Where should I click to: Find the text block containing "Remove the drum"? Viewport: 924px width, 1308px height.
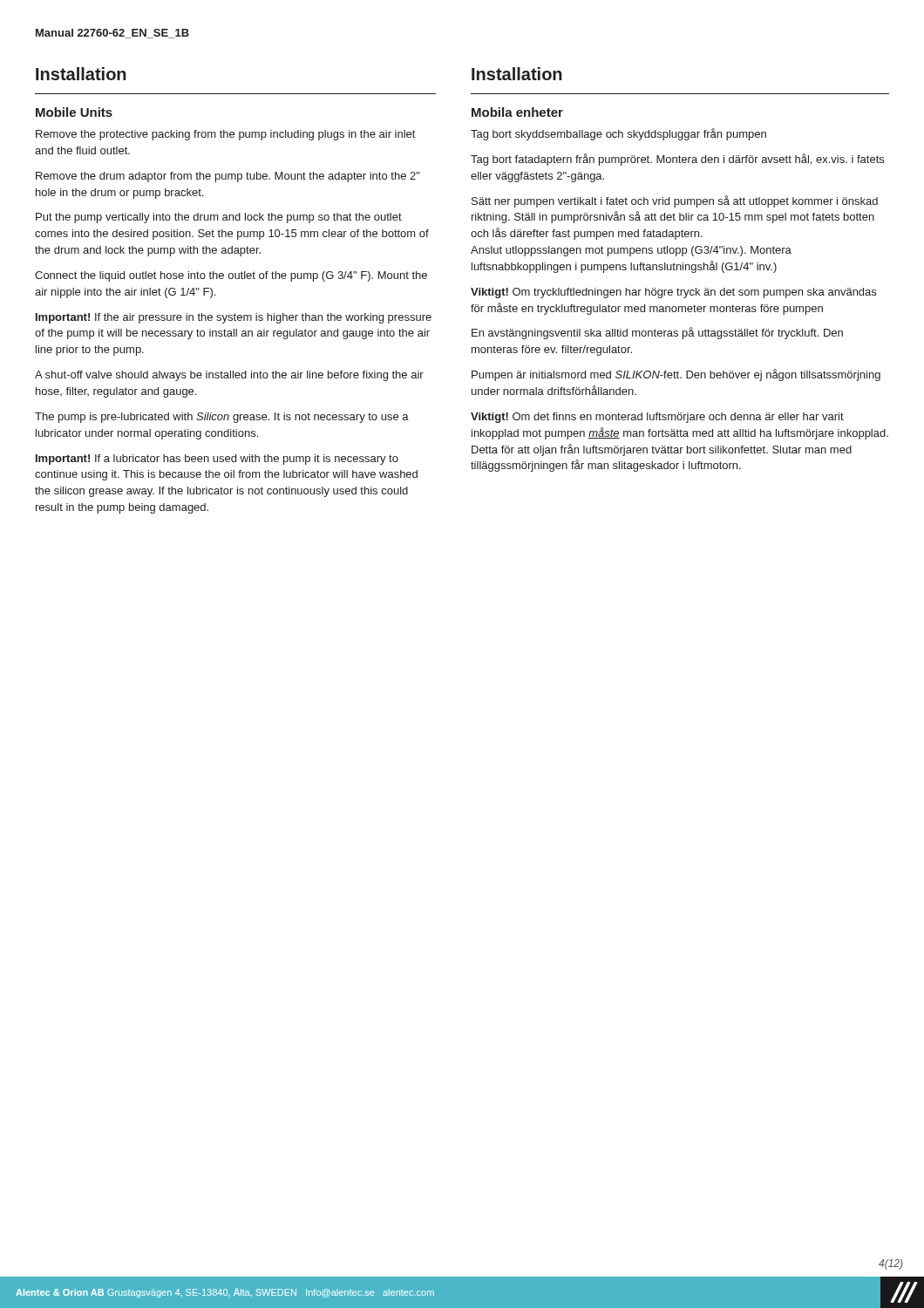pos(227,184)
